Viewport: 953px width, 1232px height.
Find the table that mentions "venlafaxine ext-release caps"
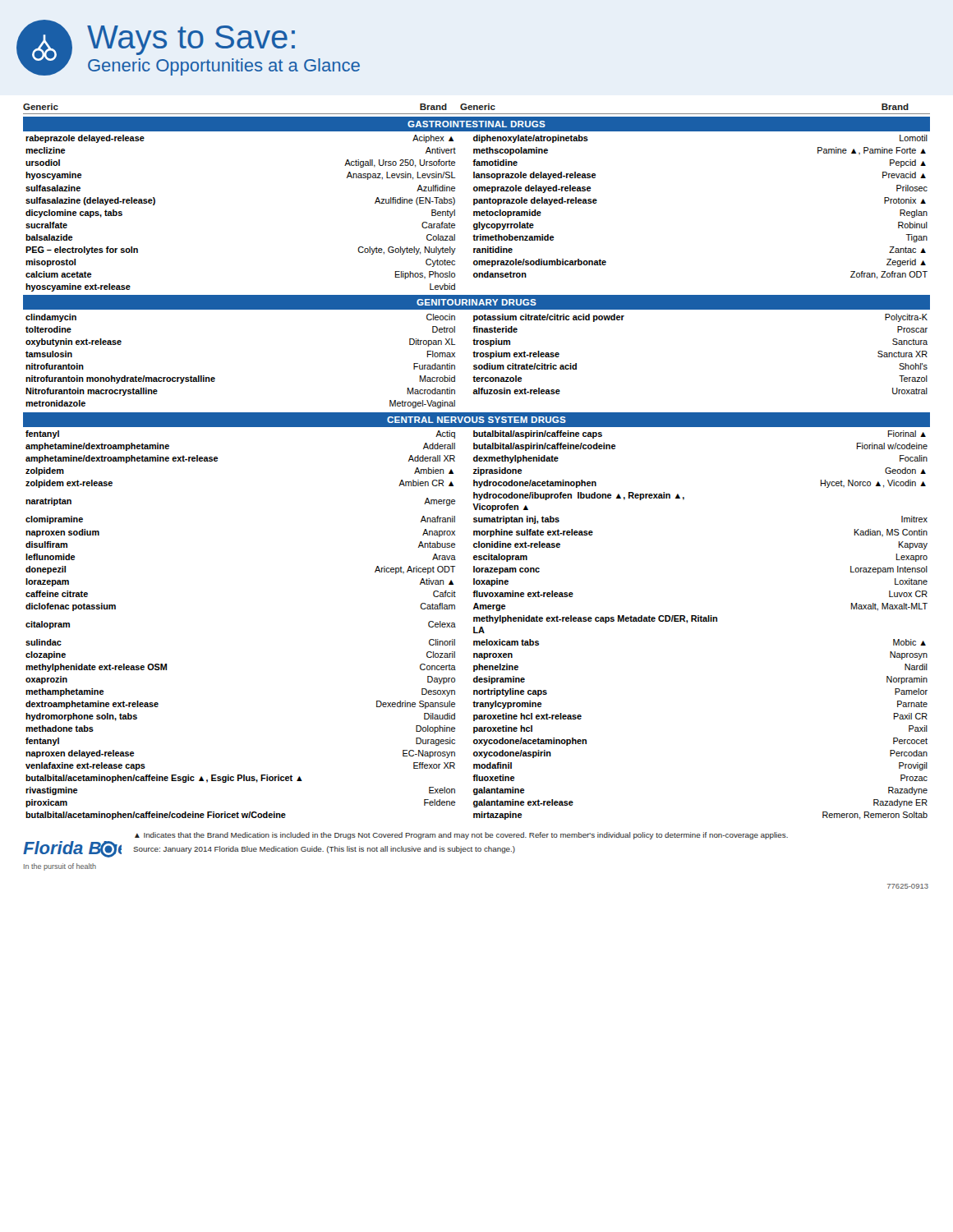coord(476,625)
